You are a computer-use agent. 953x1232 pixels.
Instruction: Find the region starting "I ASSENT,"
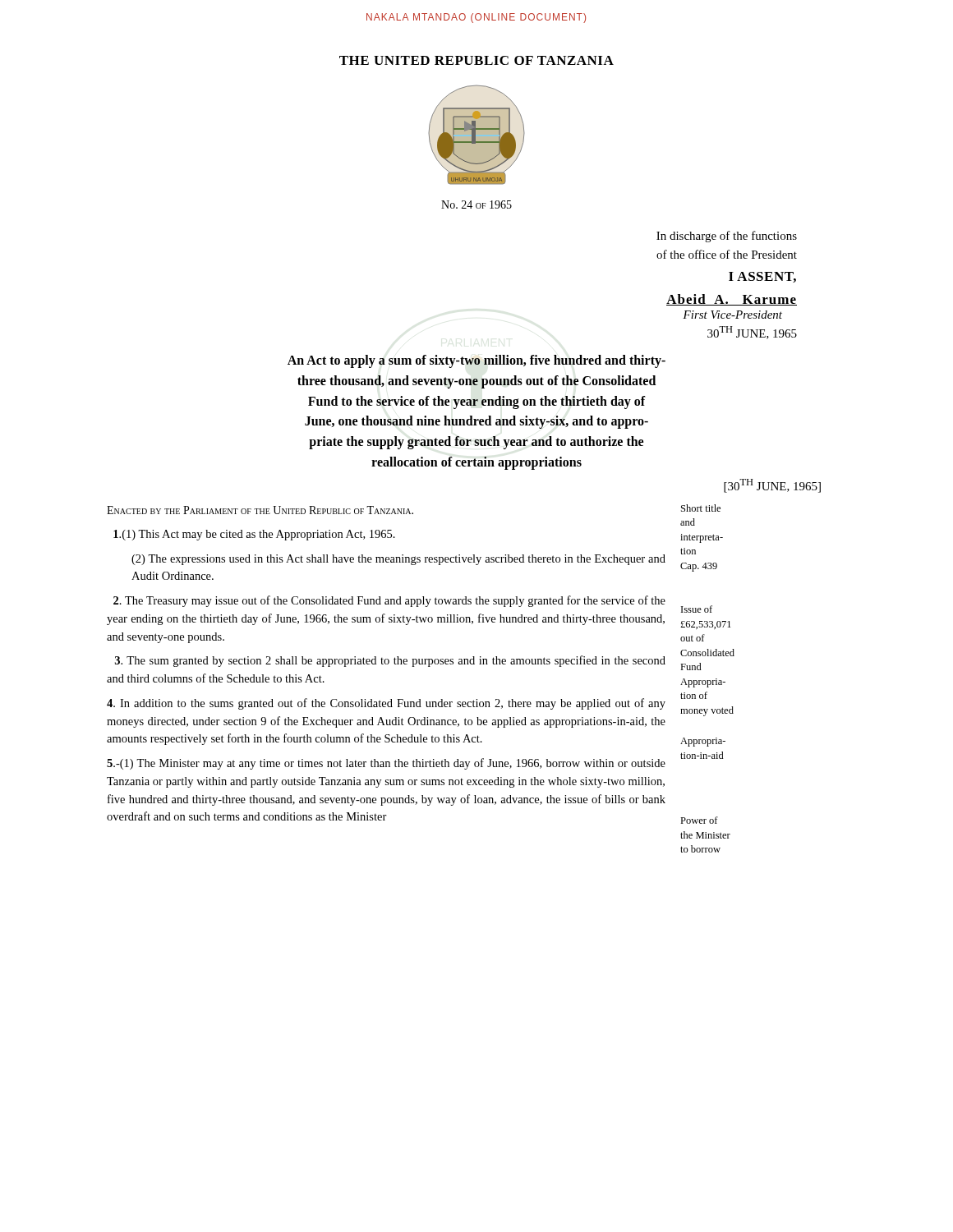pyautogui.click(x=763, y=276)
